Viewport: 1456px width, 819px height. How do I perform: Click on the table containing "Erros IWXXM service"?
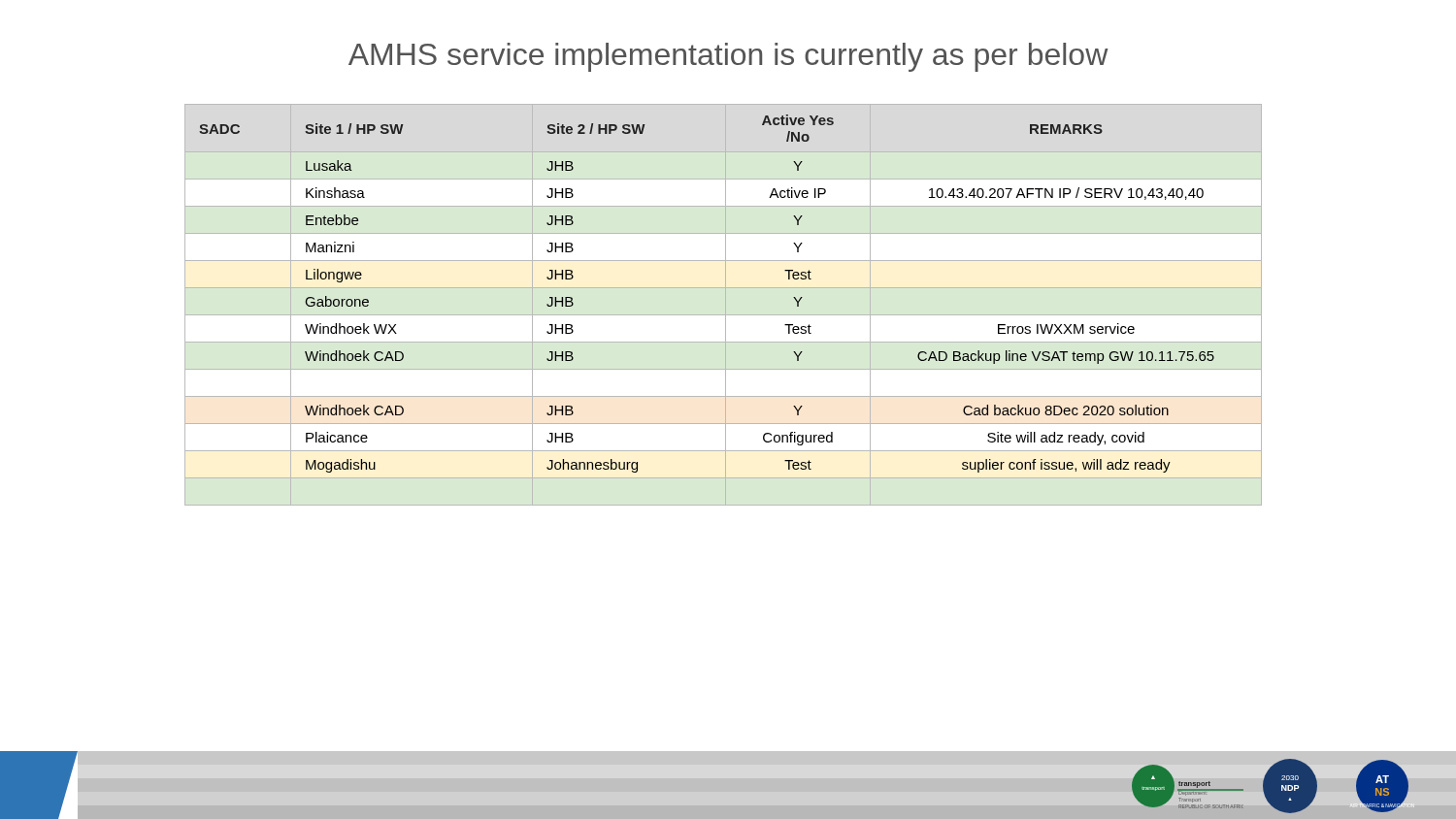[728, 305]
